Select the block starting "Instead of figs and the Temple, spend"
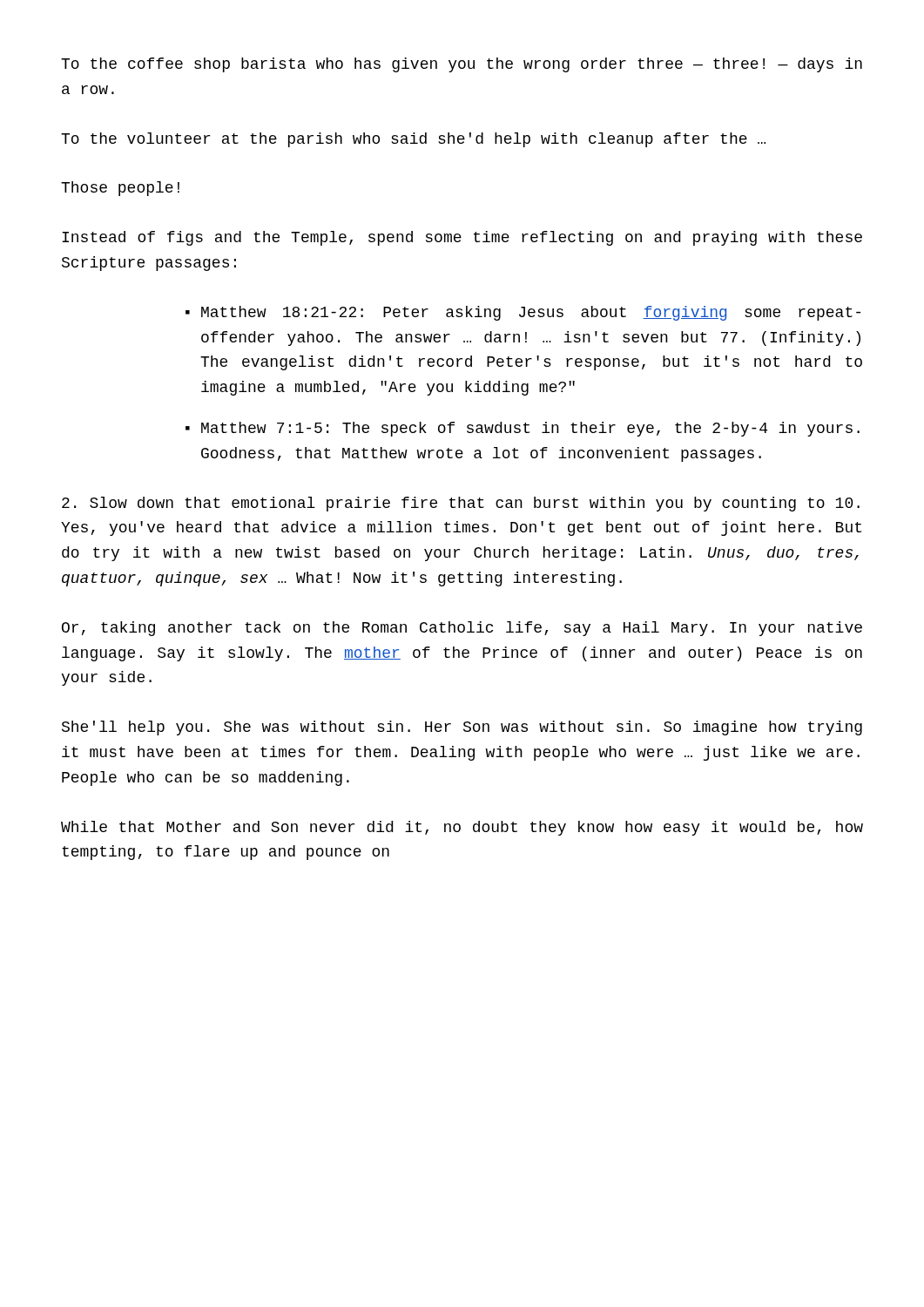This screenshot has width=924, height=1307. pyautogui.click(x=462, y=251)
